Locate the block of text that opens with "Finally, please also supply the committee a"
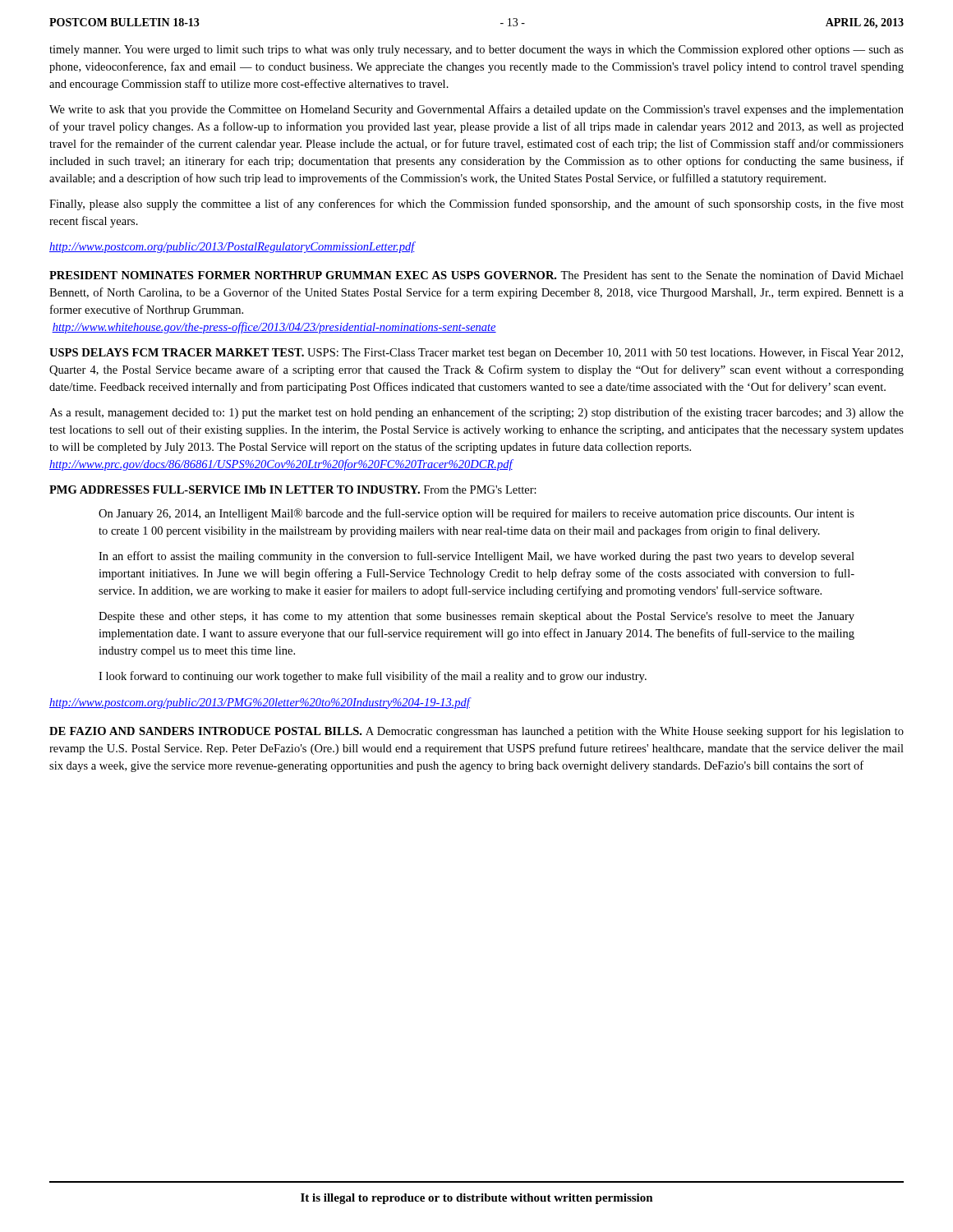Screen dimensions: 1232x953 tap(476, 212)
